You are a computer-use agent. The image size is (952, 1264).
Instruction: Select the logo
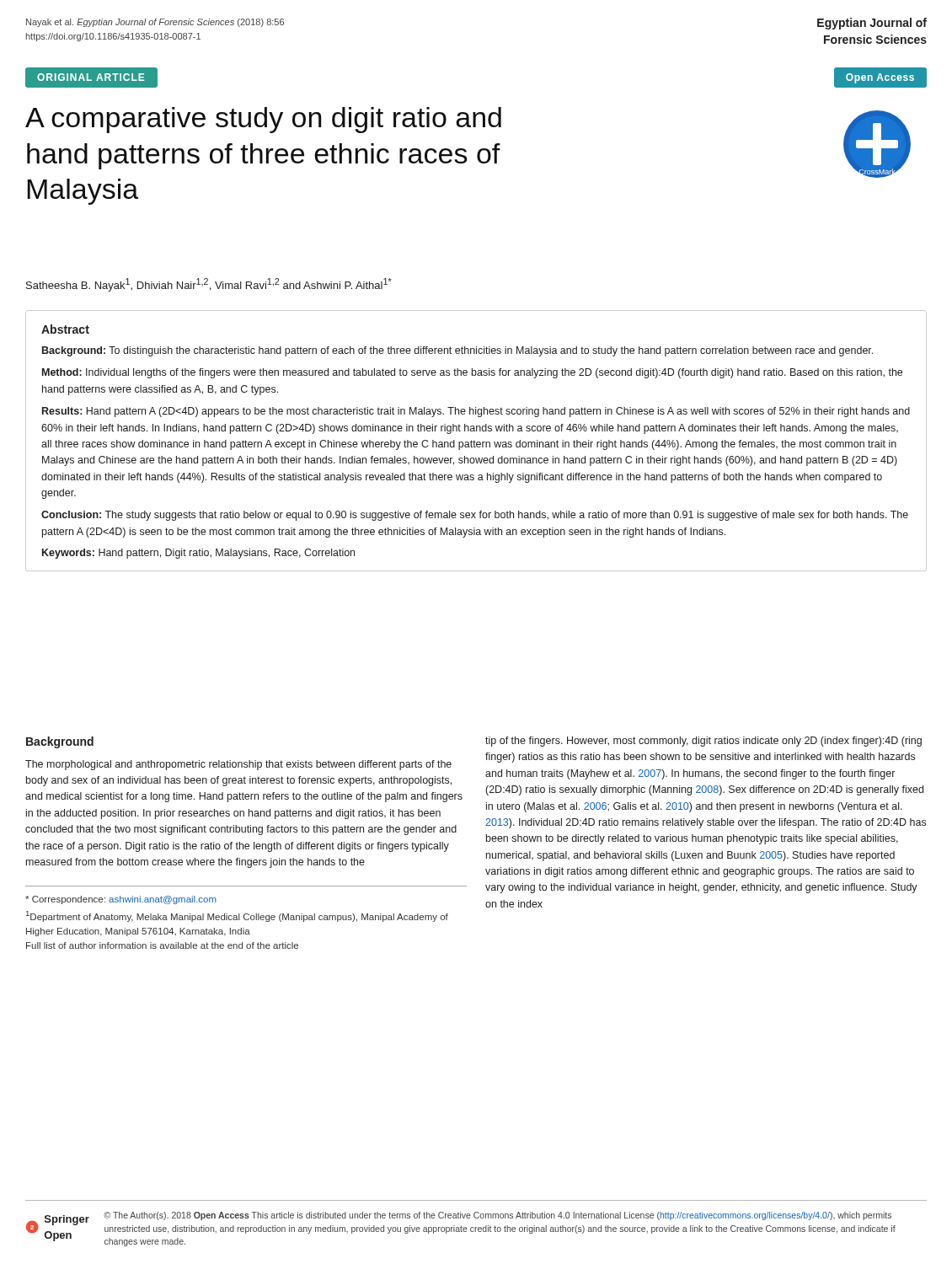[880, 145]
